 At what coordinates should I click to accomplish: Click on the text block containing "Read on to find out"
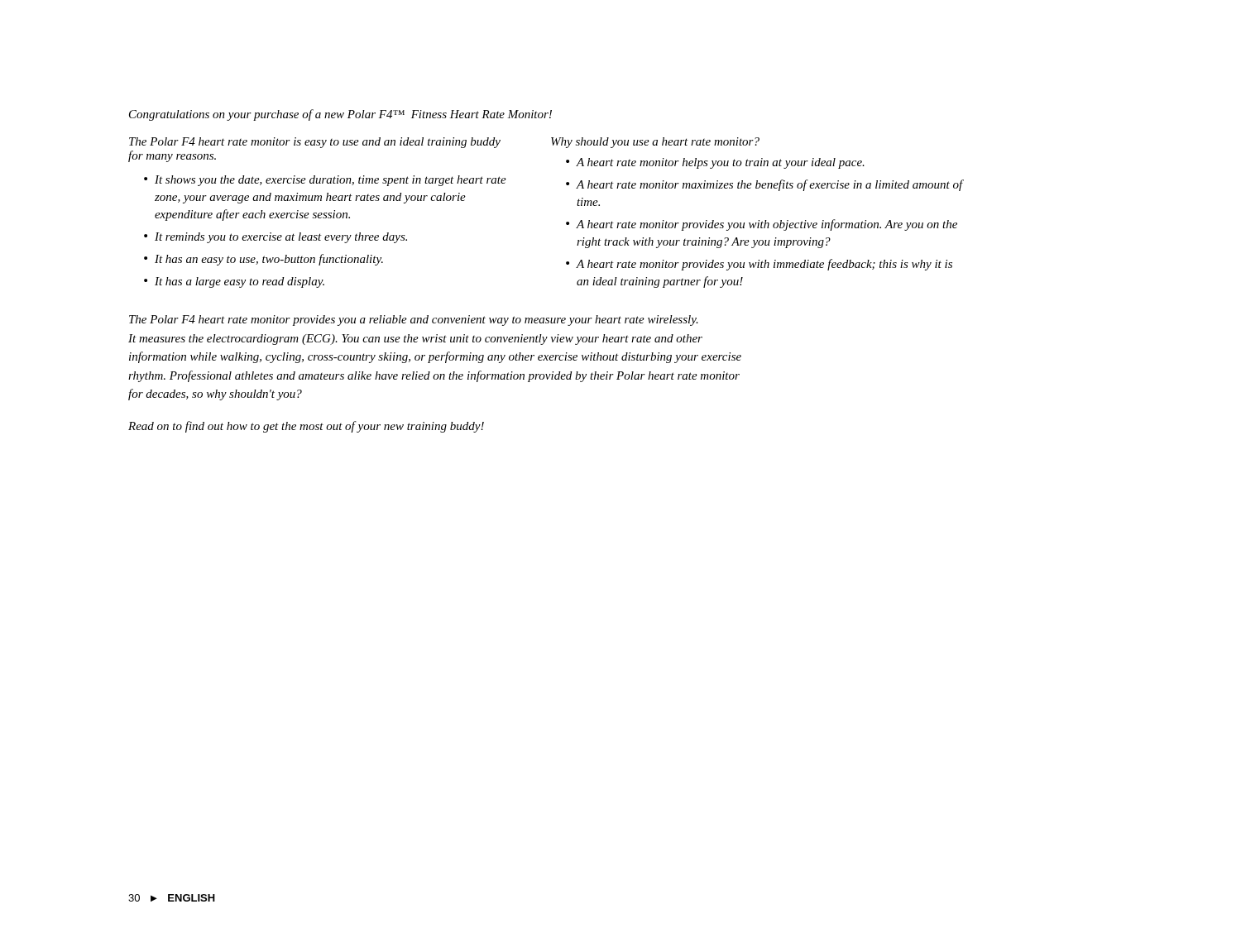(x=306, y=426)
